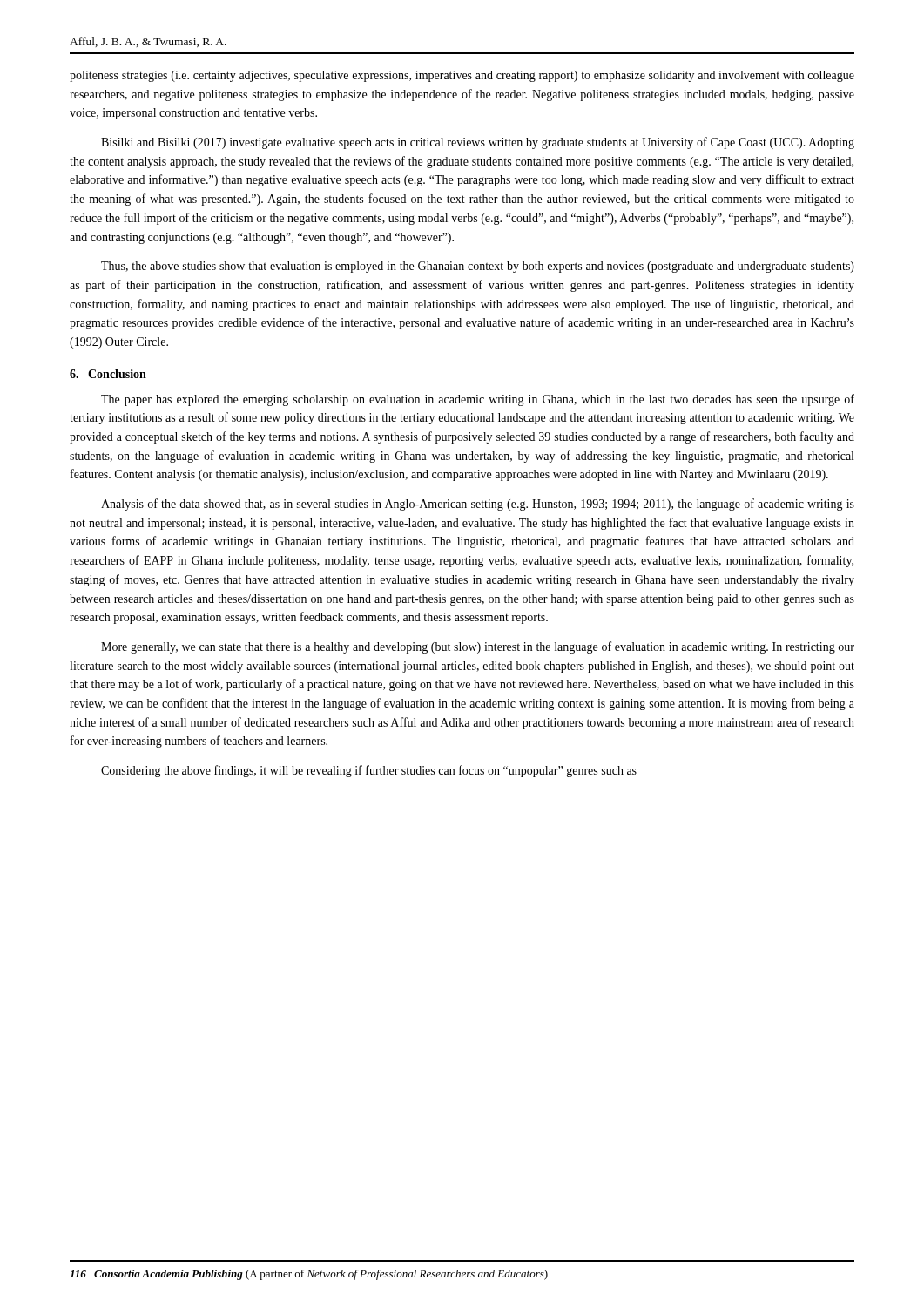Find the block on this page that starts "Considering the above findings, it"
The height and width of the screenshot is (1307, 924).
pos(369,771)
